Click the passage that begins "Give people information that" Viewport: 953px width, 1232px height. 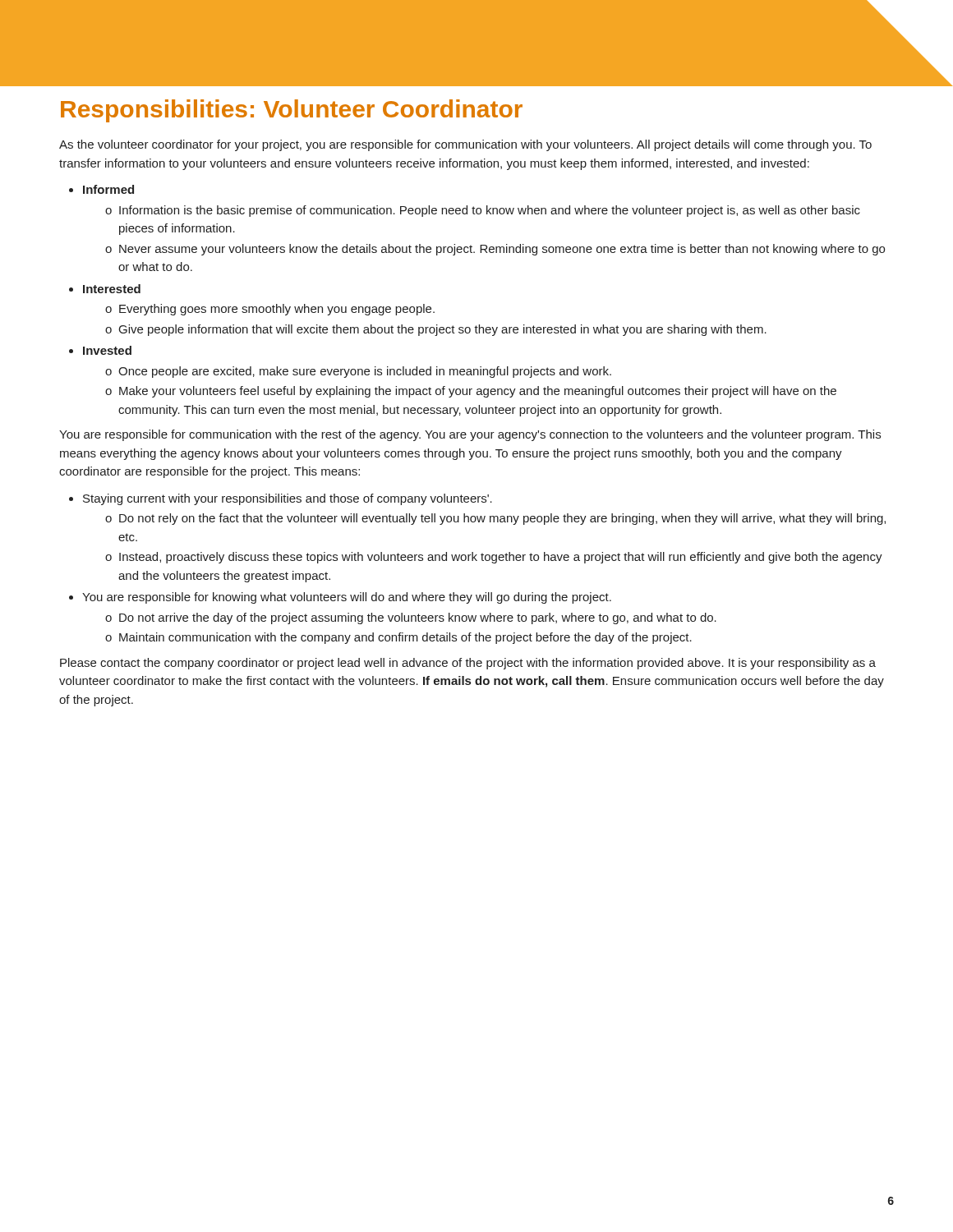443,329
